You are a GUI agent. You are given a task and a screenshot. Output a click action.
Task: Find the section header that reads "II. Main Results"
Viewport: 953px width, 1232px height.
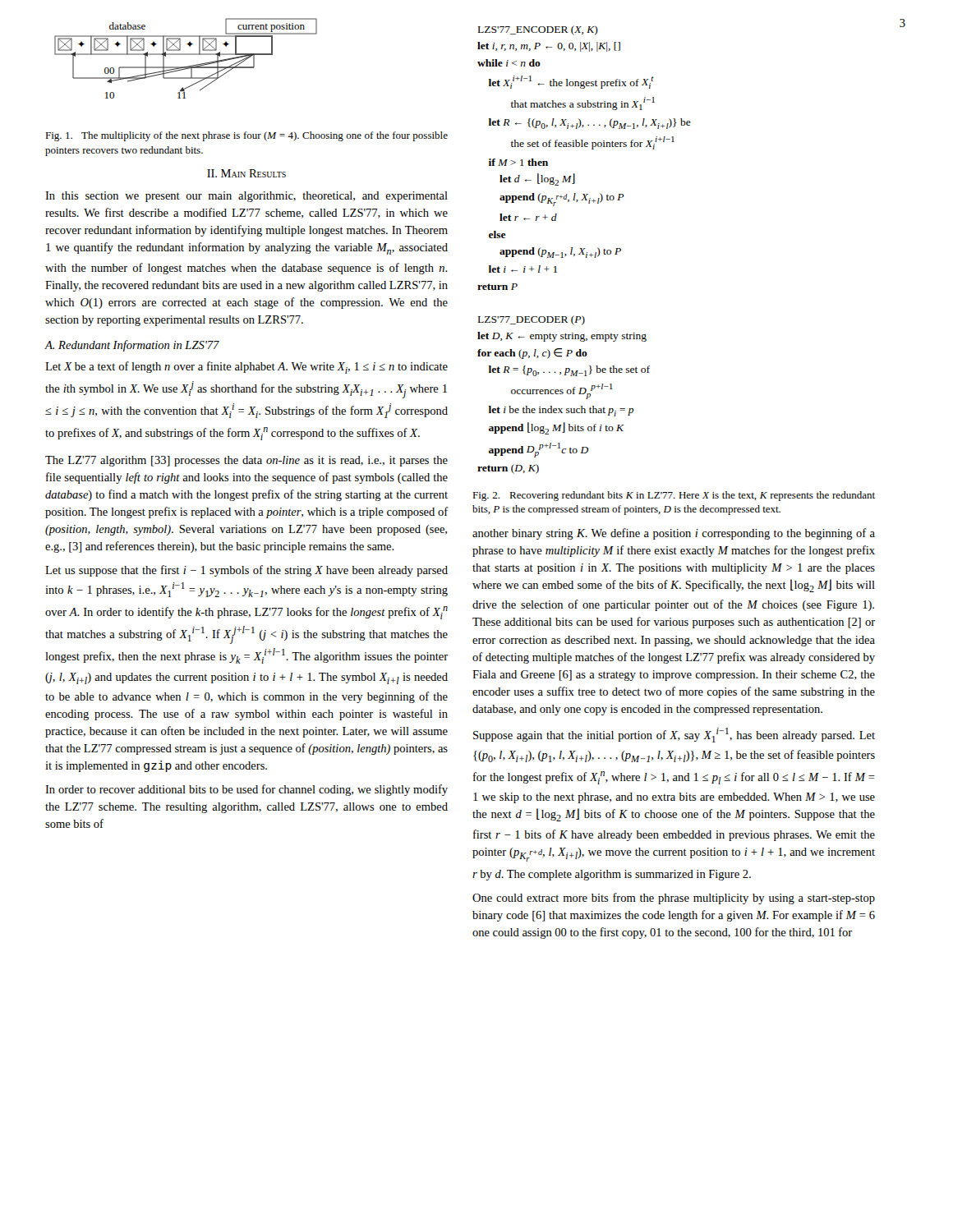coord(246,173)
